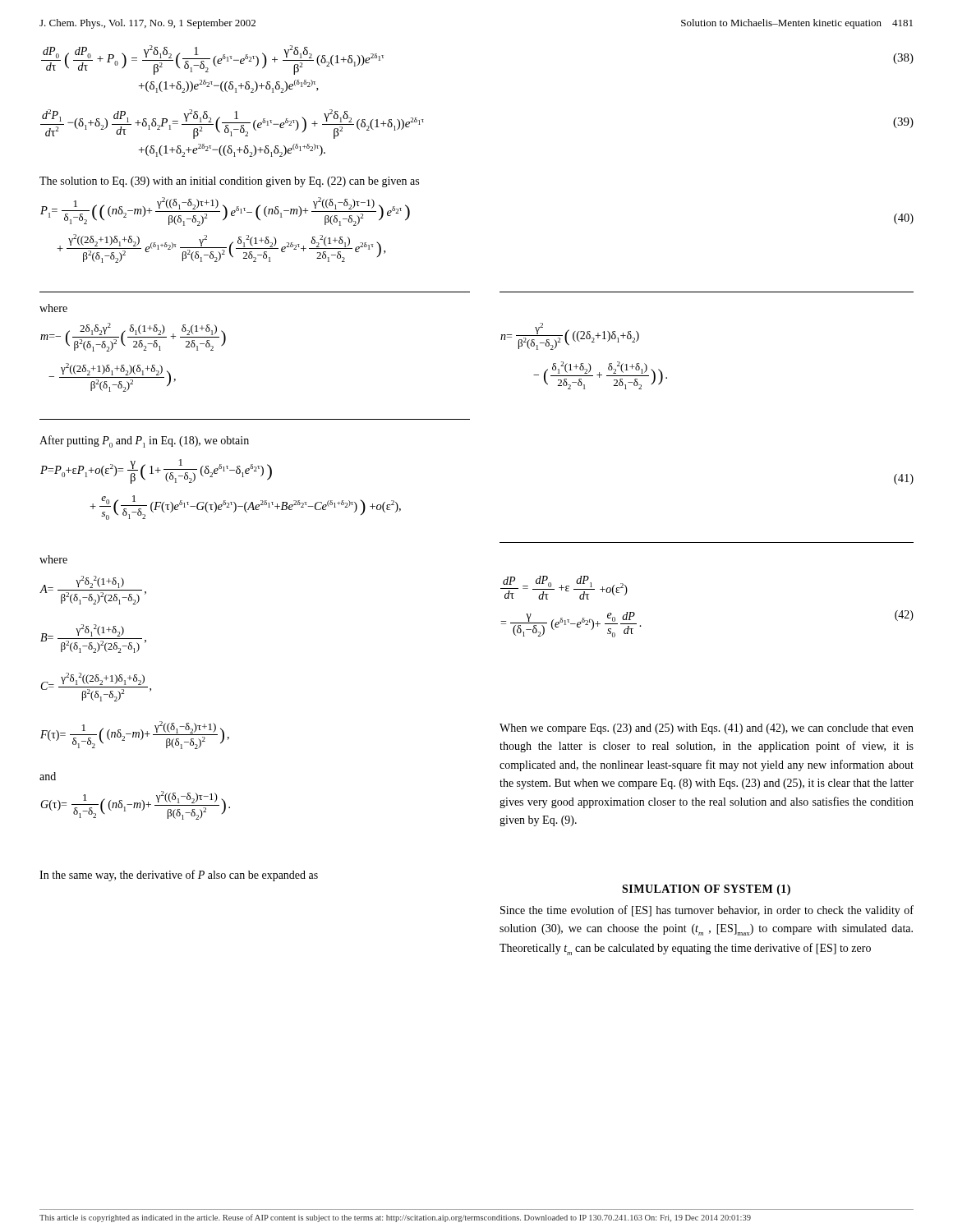Click on the element starting "P=P0+εP1+o(ε2)= γ β ("

click(143, 472)
